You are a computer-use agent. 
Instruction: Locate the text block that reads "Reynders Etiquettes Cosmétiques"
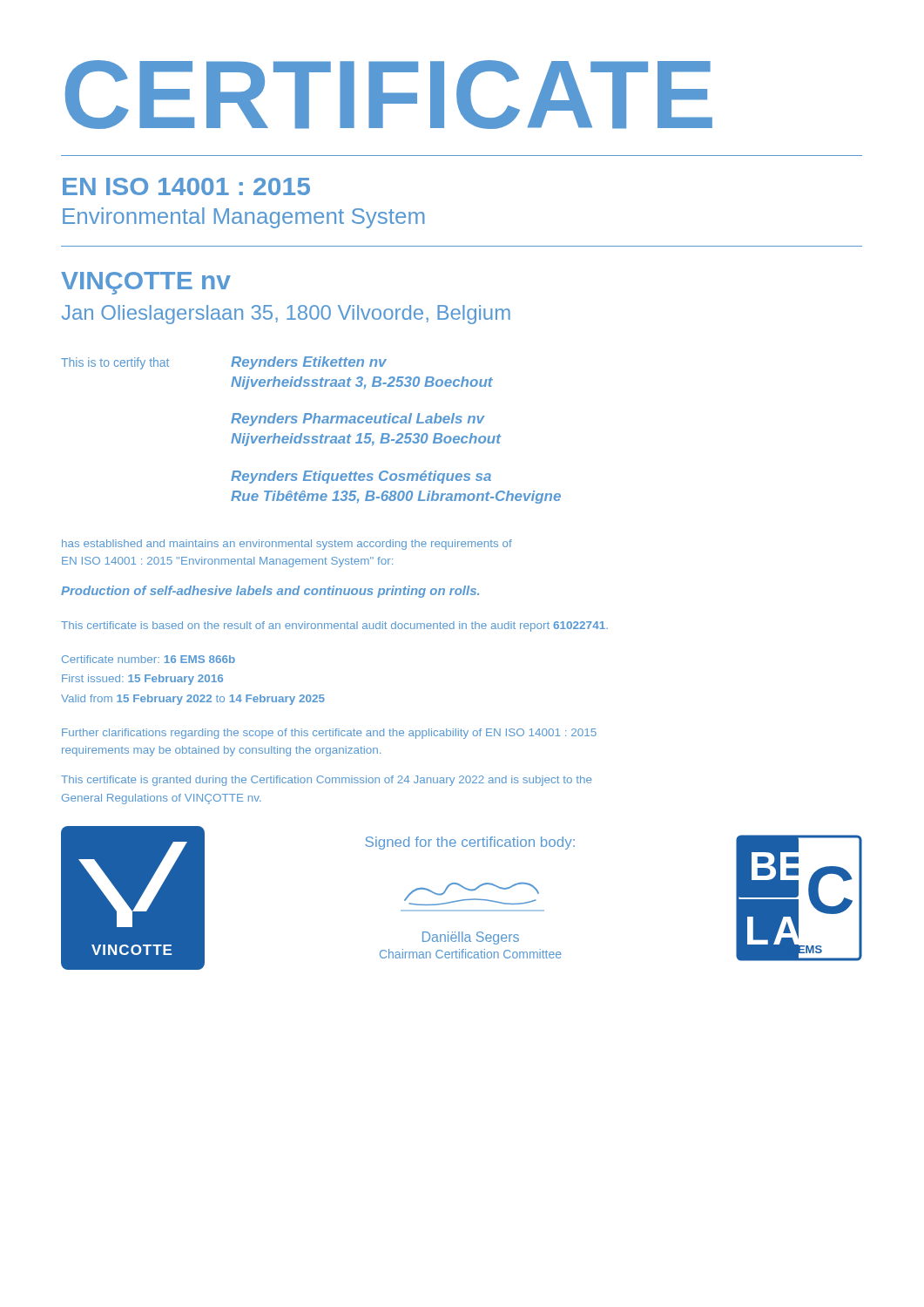[546, 487]
